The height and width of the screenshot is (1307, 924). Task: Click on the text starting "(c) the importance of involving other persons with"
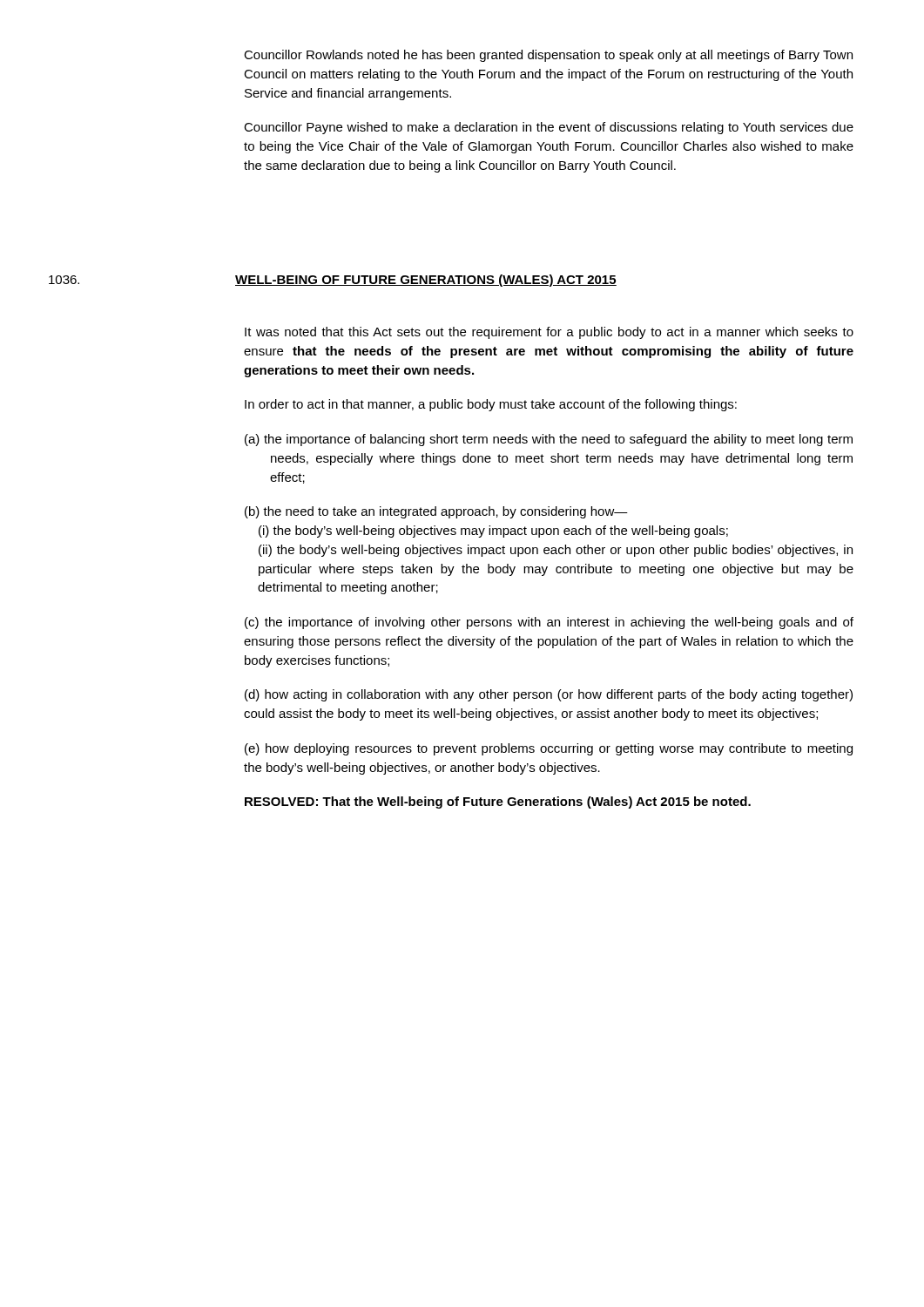(x=549, y=641)
